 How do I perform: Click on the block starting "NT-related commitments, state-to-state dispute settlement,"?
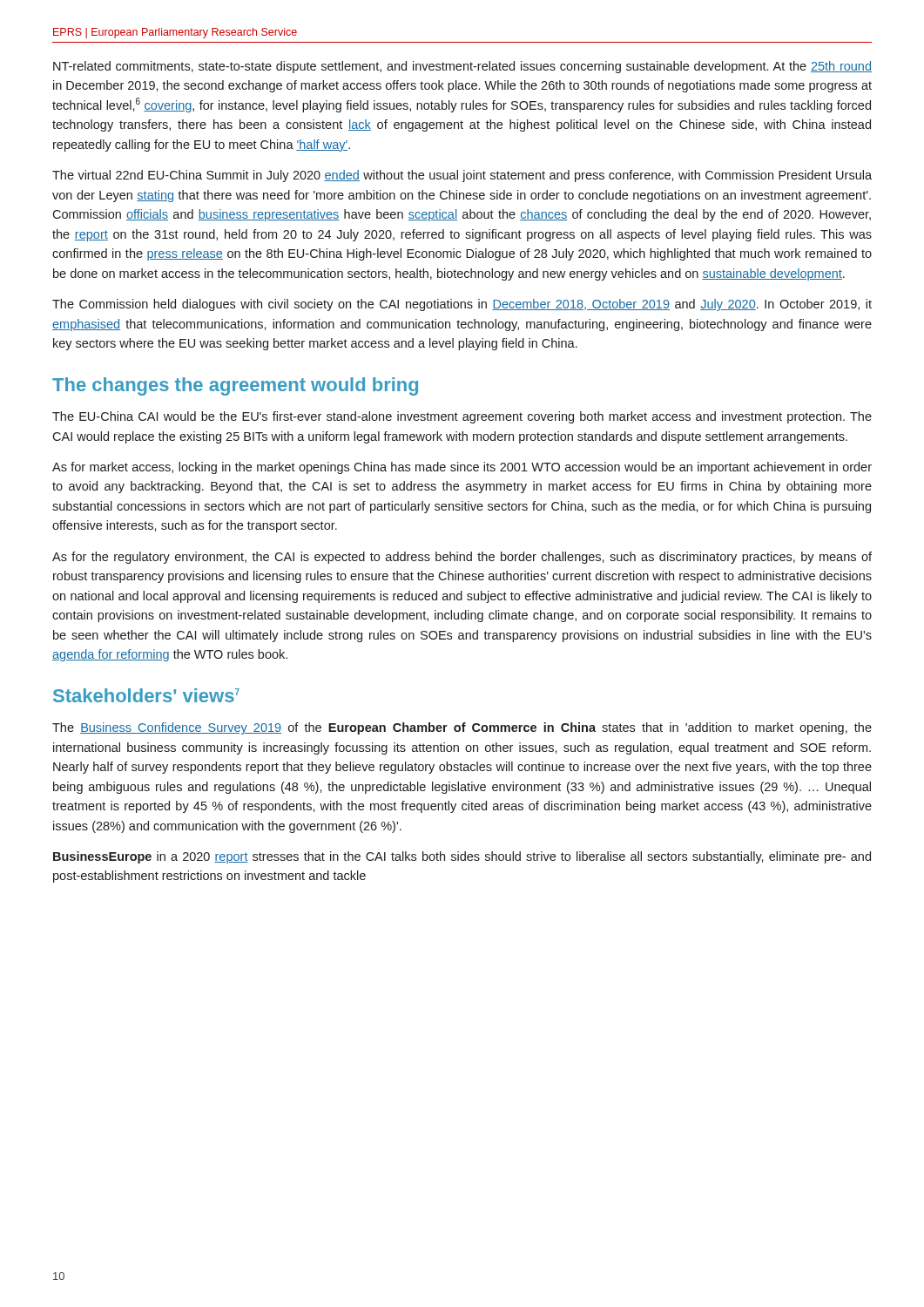tap(462, 106)
